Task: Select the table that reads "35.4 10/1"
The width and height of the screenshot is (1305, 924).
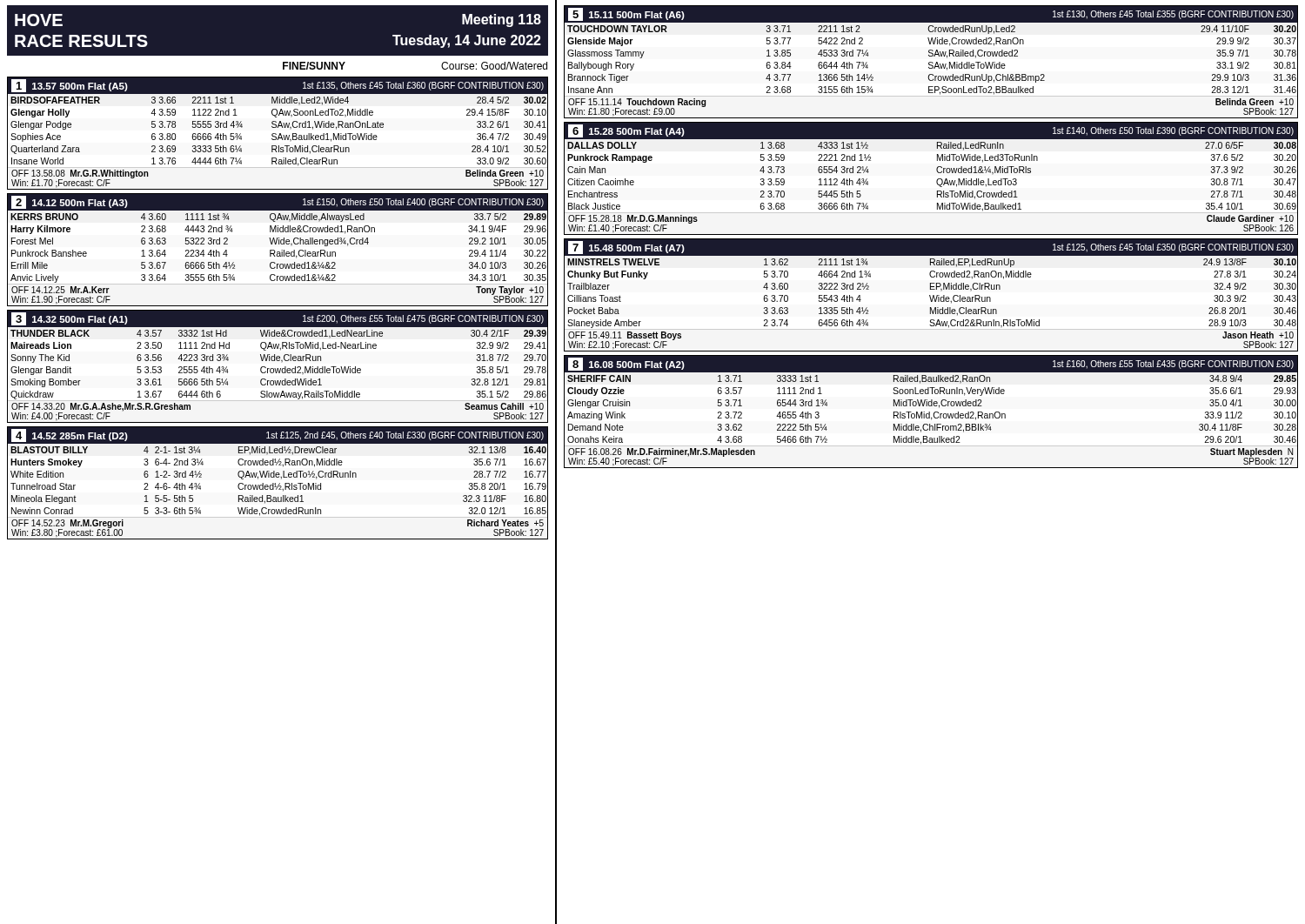Action: pyautogui.click(x=931, y=178)
